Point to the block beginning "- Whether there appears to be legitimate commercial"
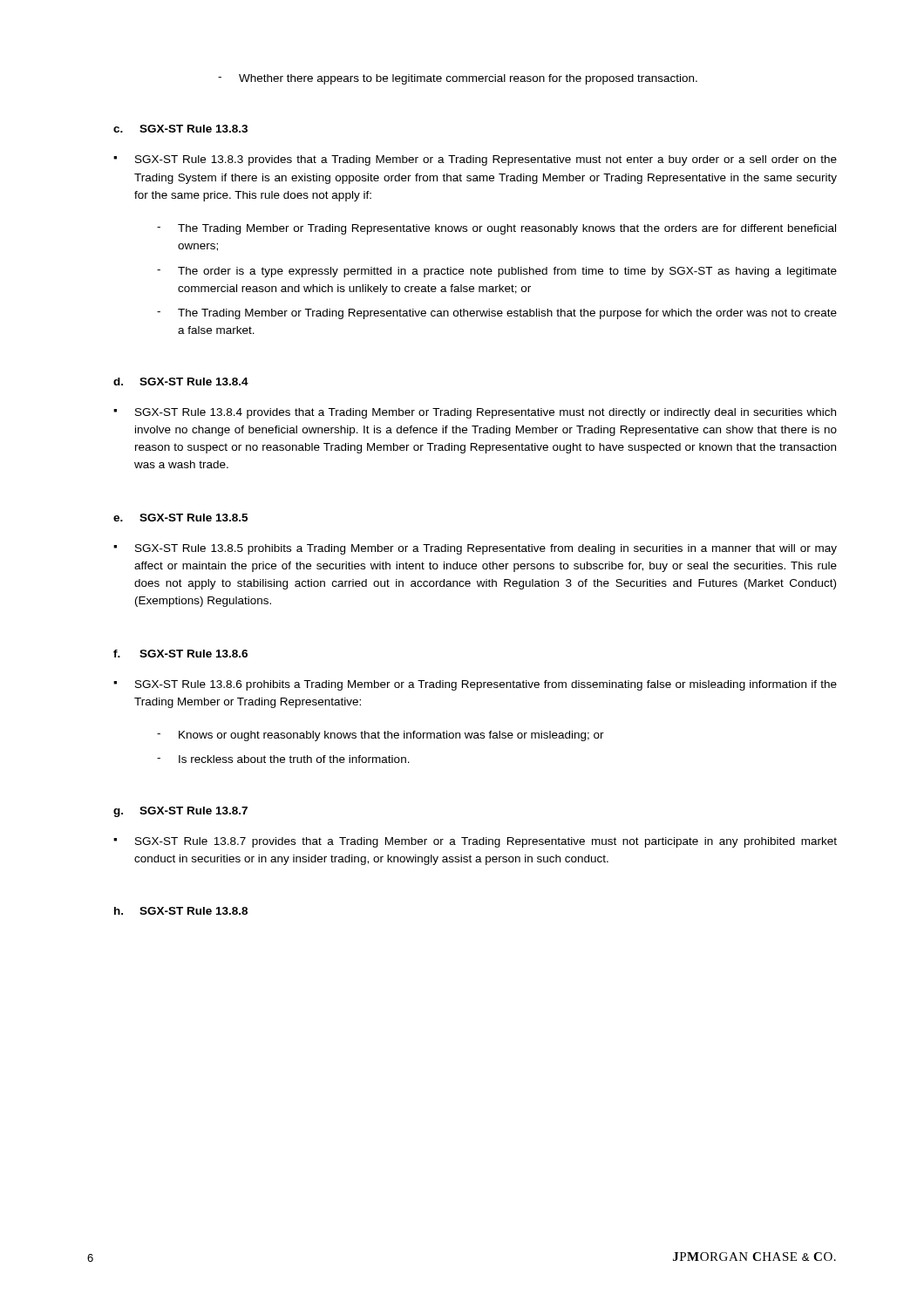 click(527, 79)
